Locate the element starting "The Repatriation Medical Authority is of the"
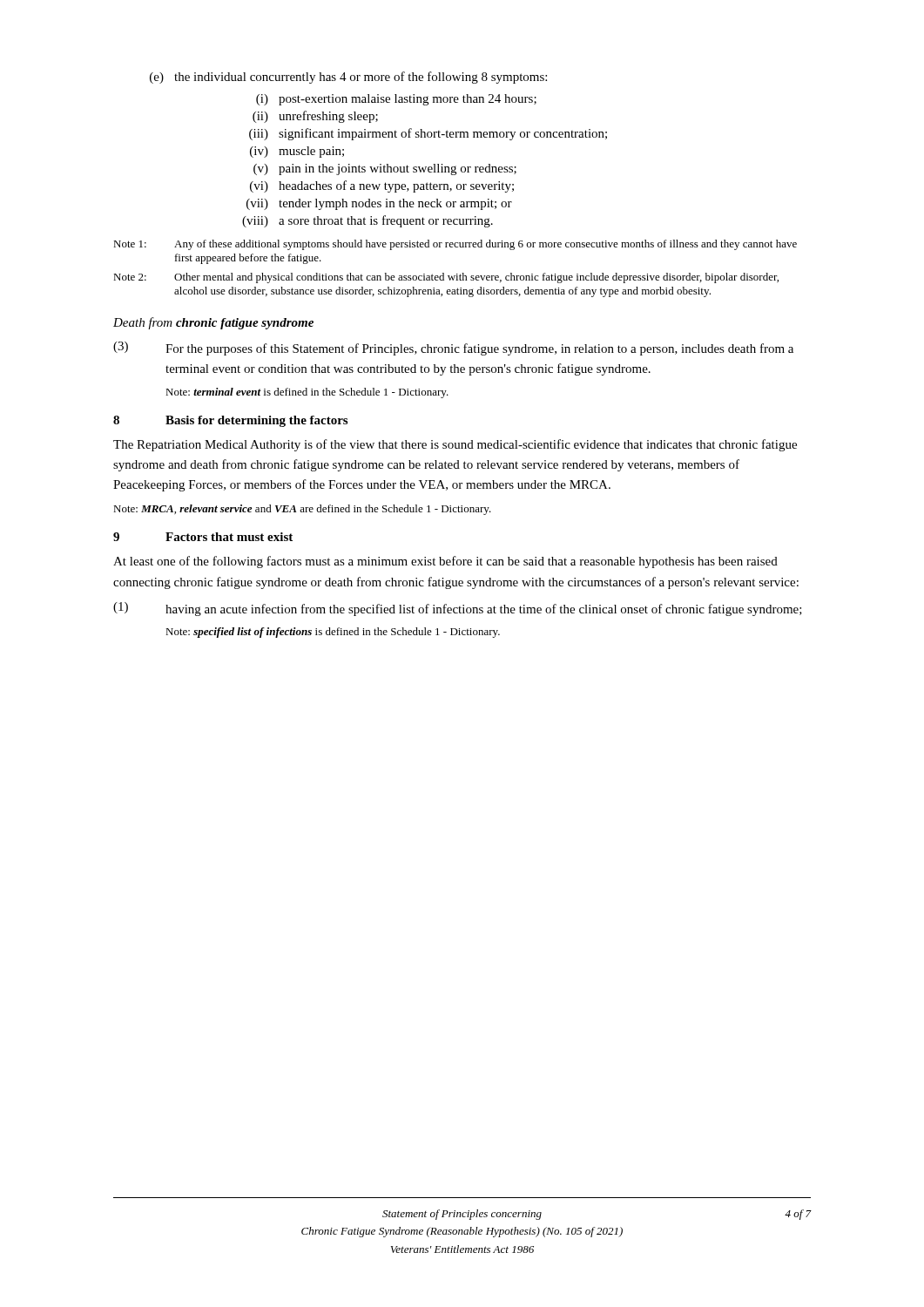924x1307 pixels. point(455,464)
